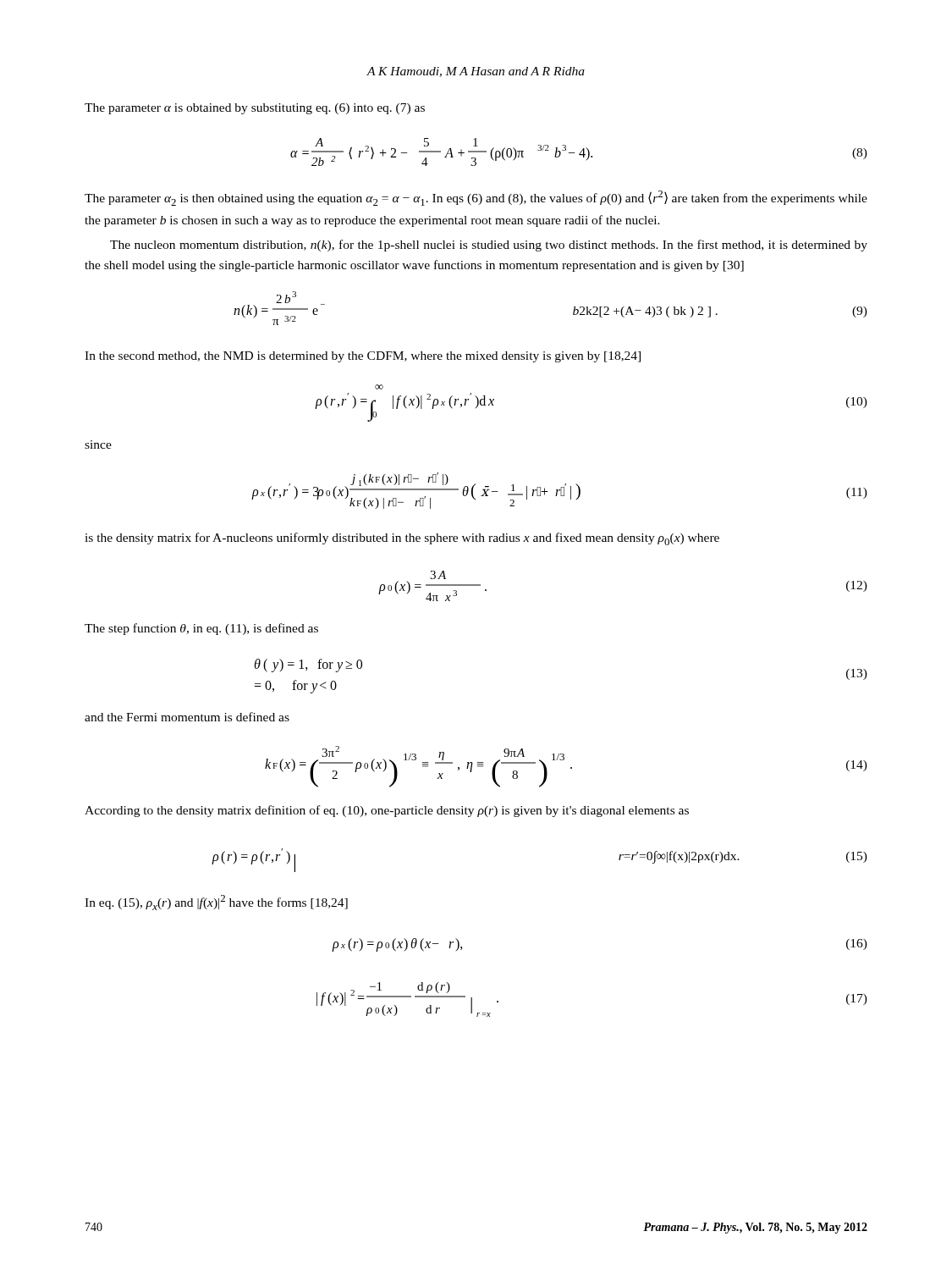Navigate to the region starting "In the second method, the NMD is"
952x1270 pixels.
363,355
